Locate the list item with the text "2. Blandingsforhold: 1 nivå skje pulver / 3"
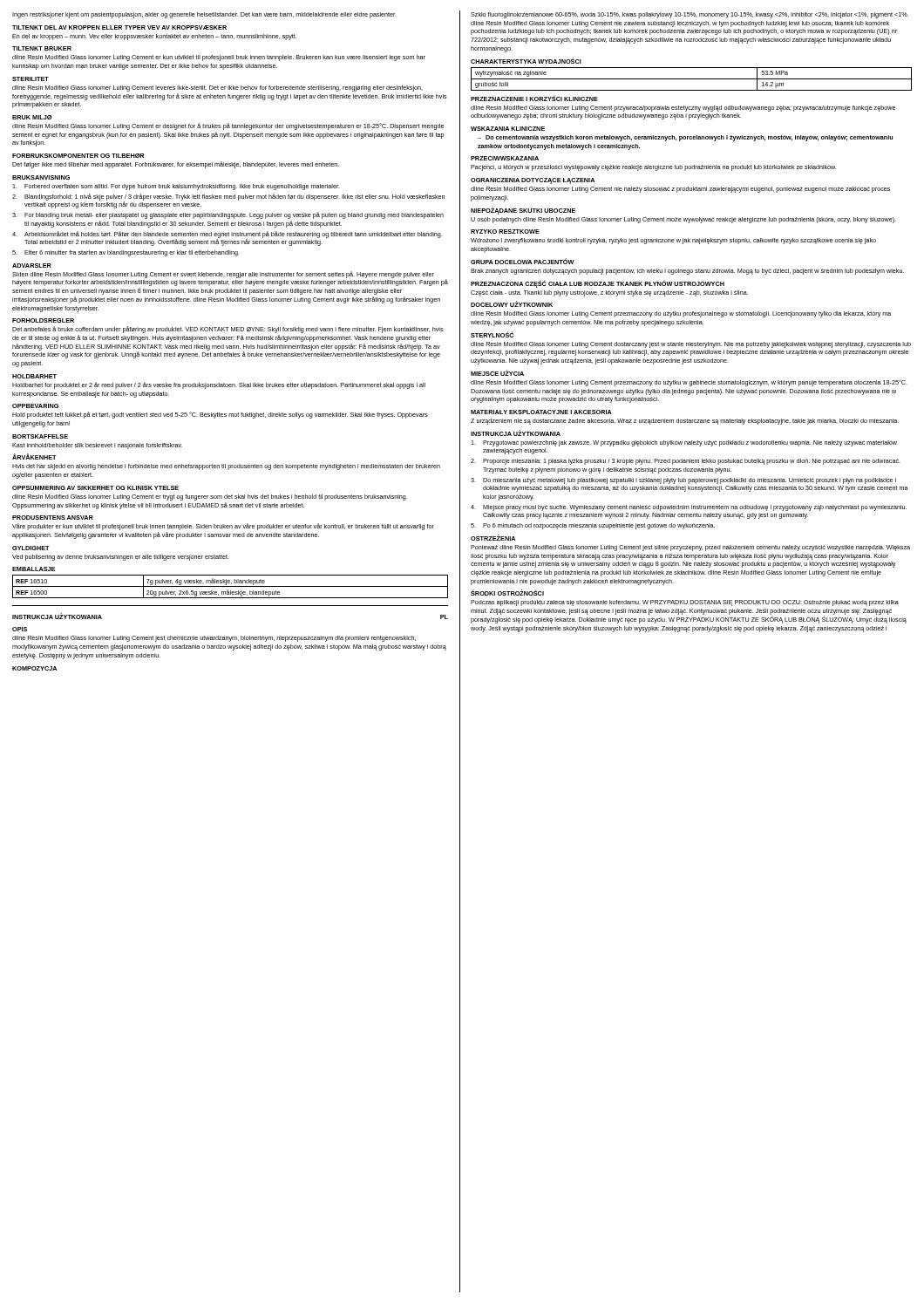 click(229, 201)
